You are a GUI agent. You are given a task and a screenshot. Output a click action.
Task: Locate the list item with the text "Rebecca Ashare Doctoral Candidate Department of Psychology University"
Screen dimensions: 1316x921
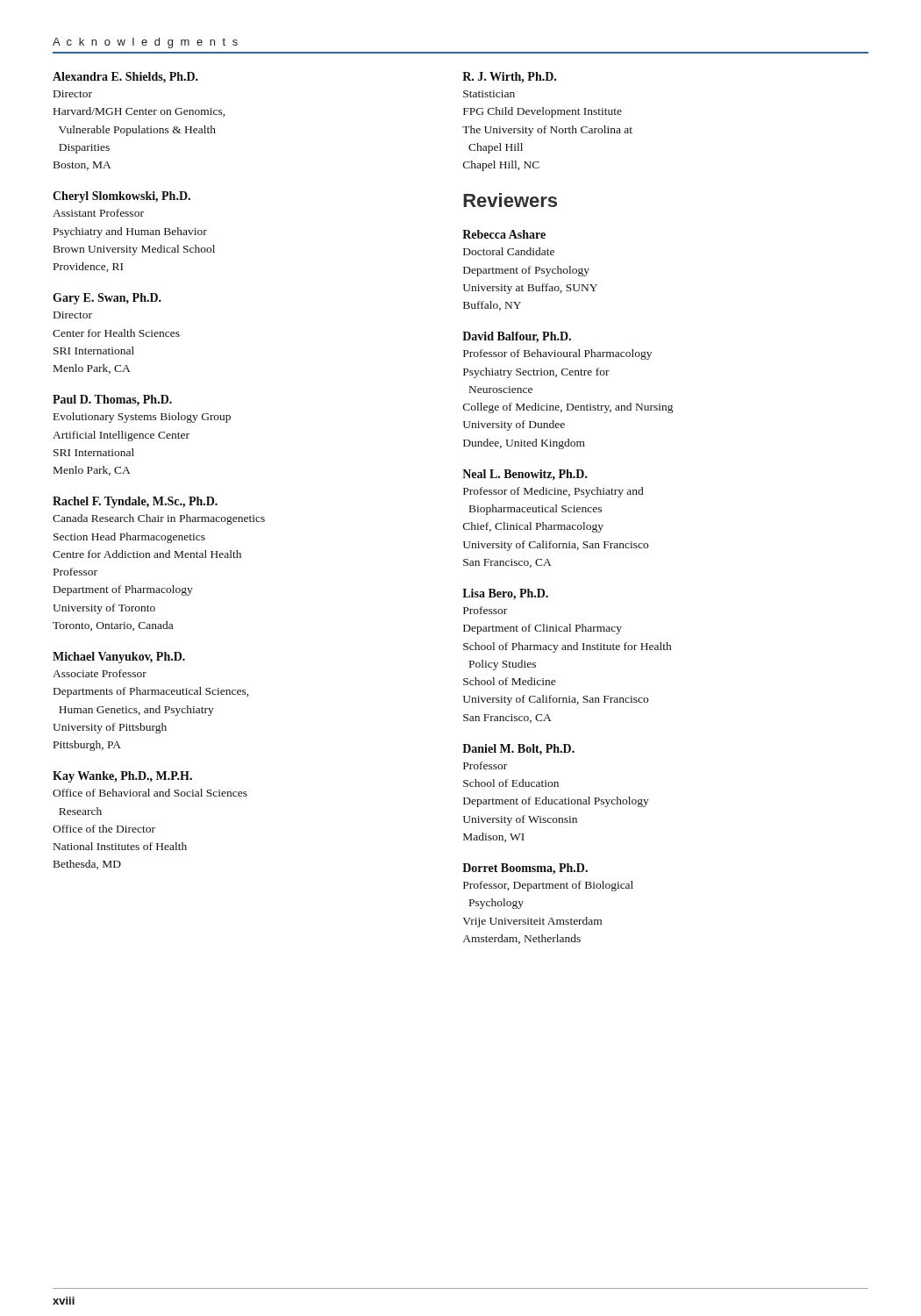[x=504, y=234]
